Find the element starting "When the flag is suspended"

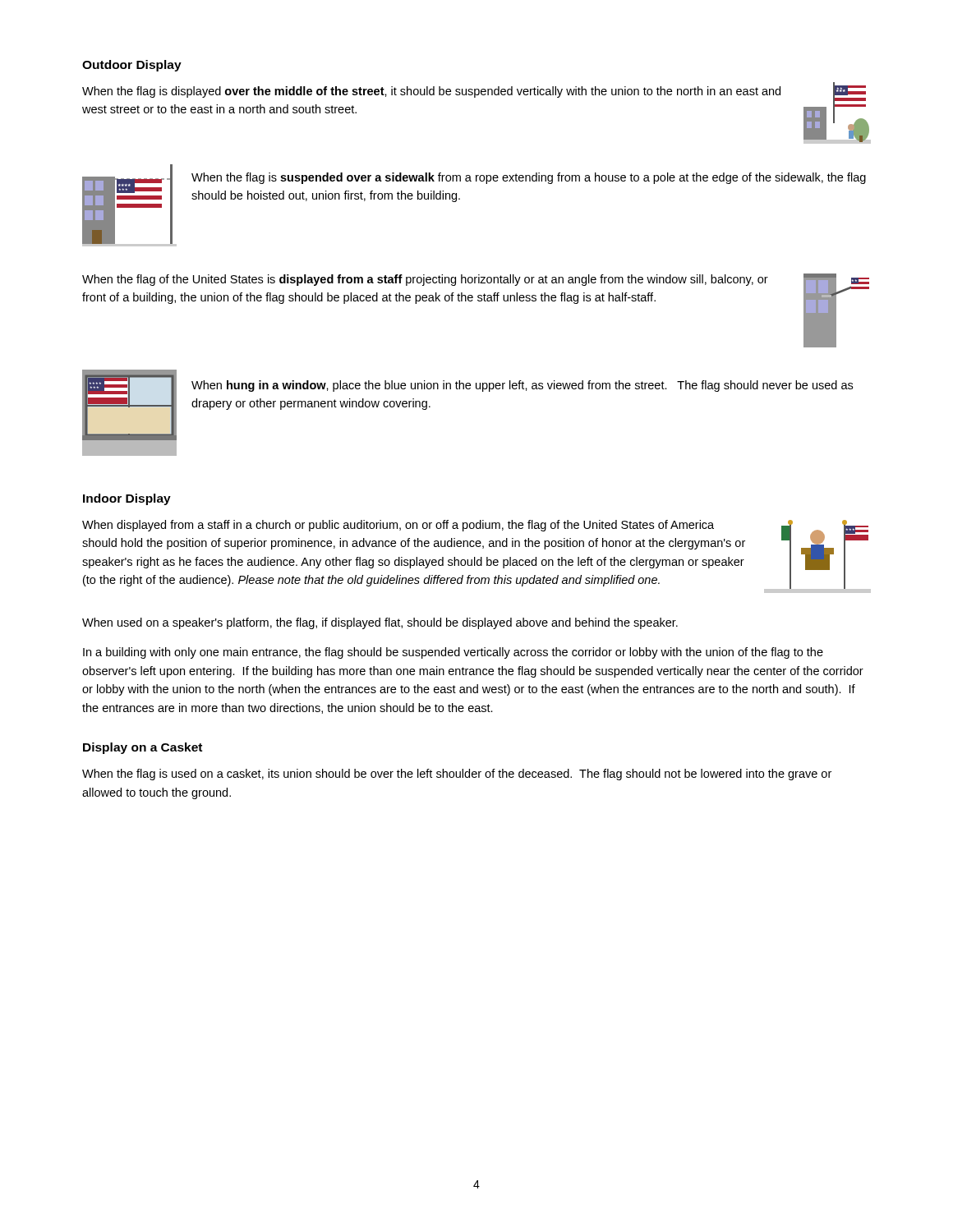click(529, 187)
